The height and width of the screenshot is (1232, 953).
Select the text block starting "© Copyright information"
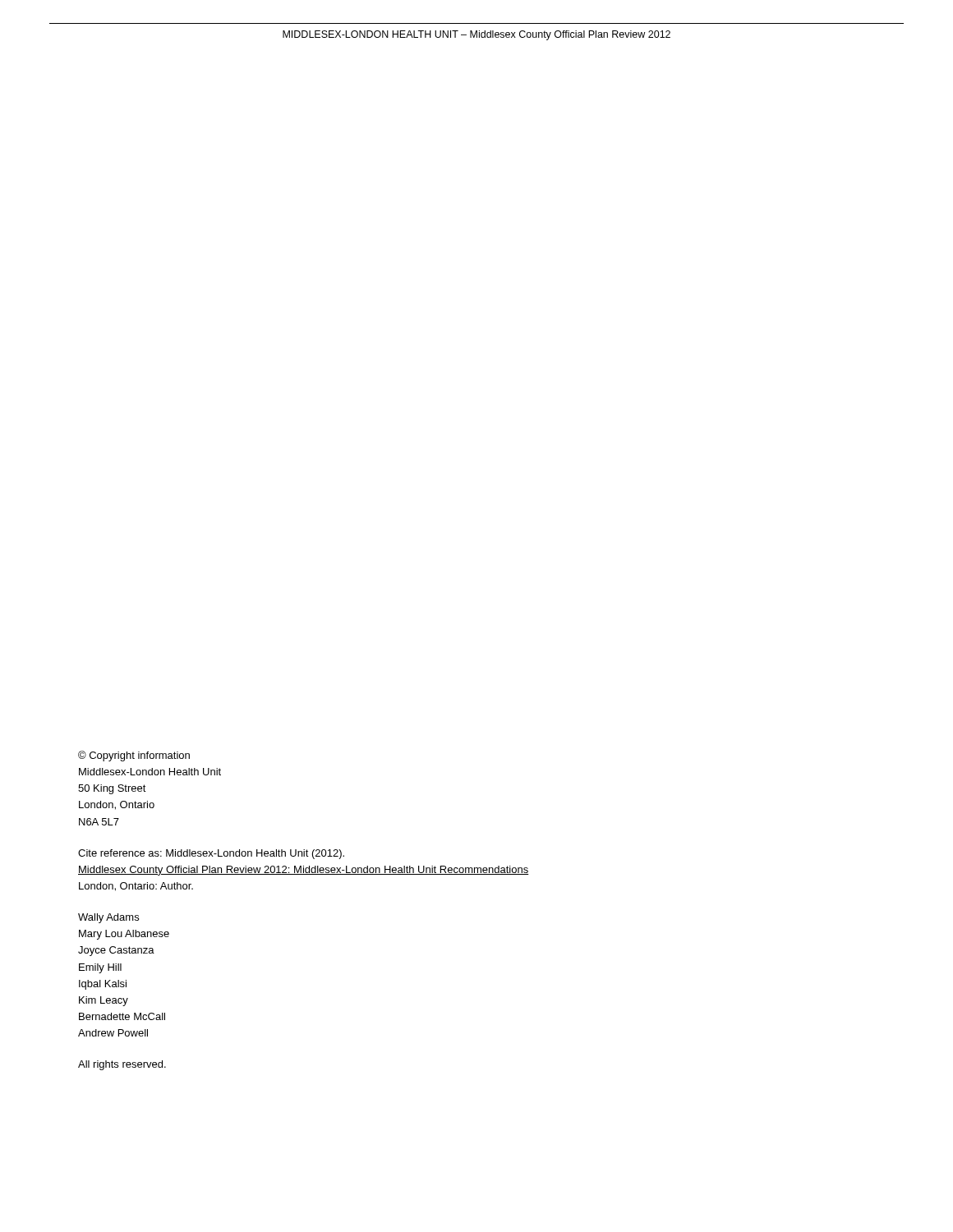coord(150,788)
